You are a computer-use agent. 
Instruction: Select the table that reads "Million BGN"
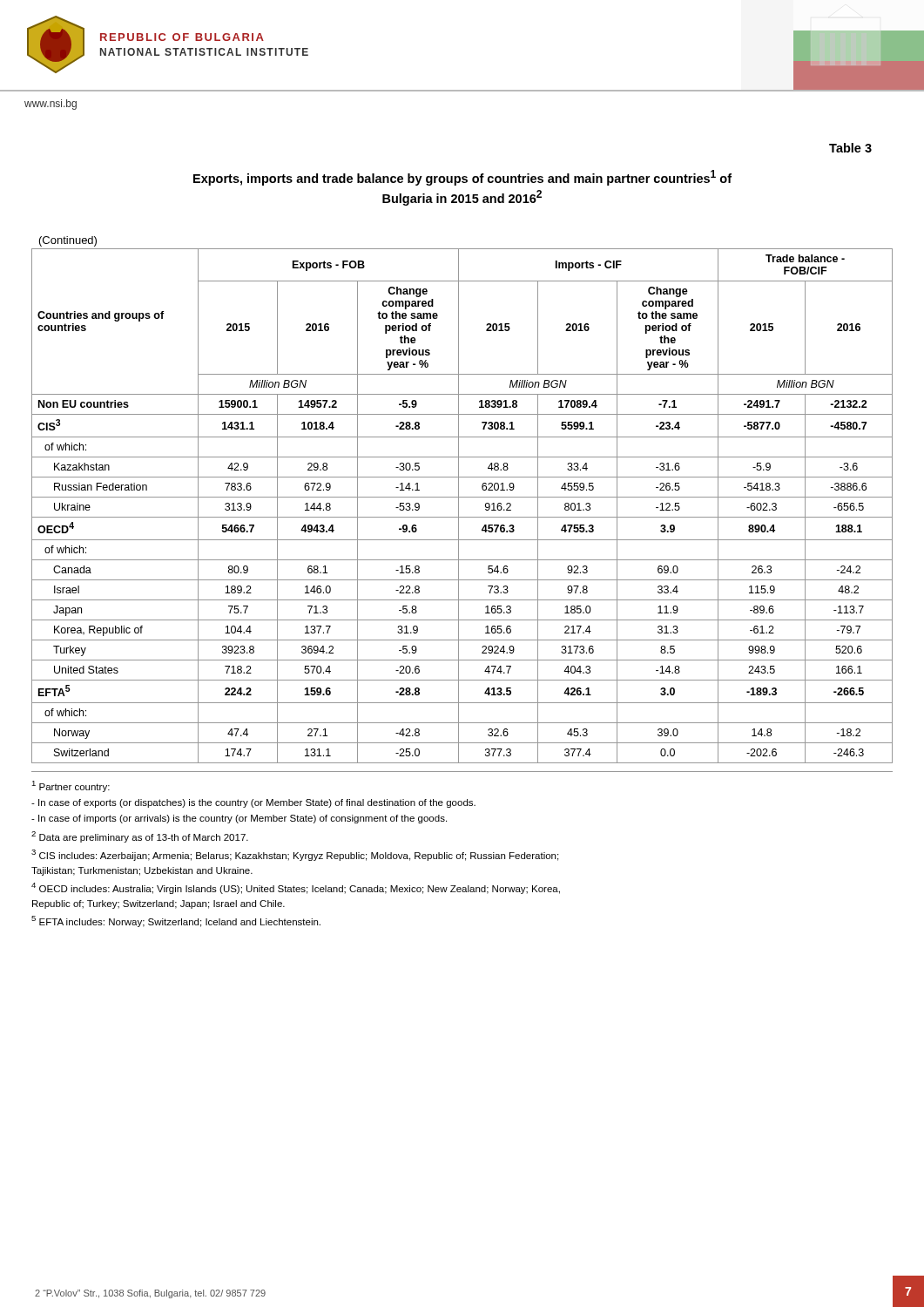coord(462,506)
